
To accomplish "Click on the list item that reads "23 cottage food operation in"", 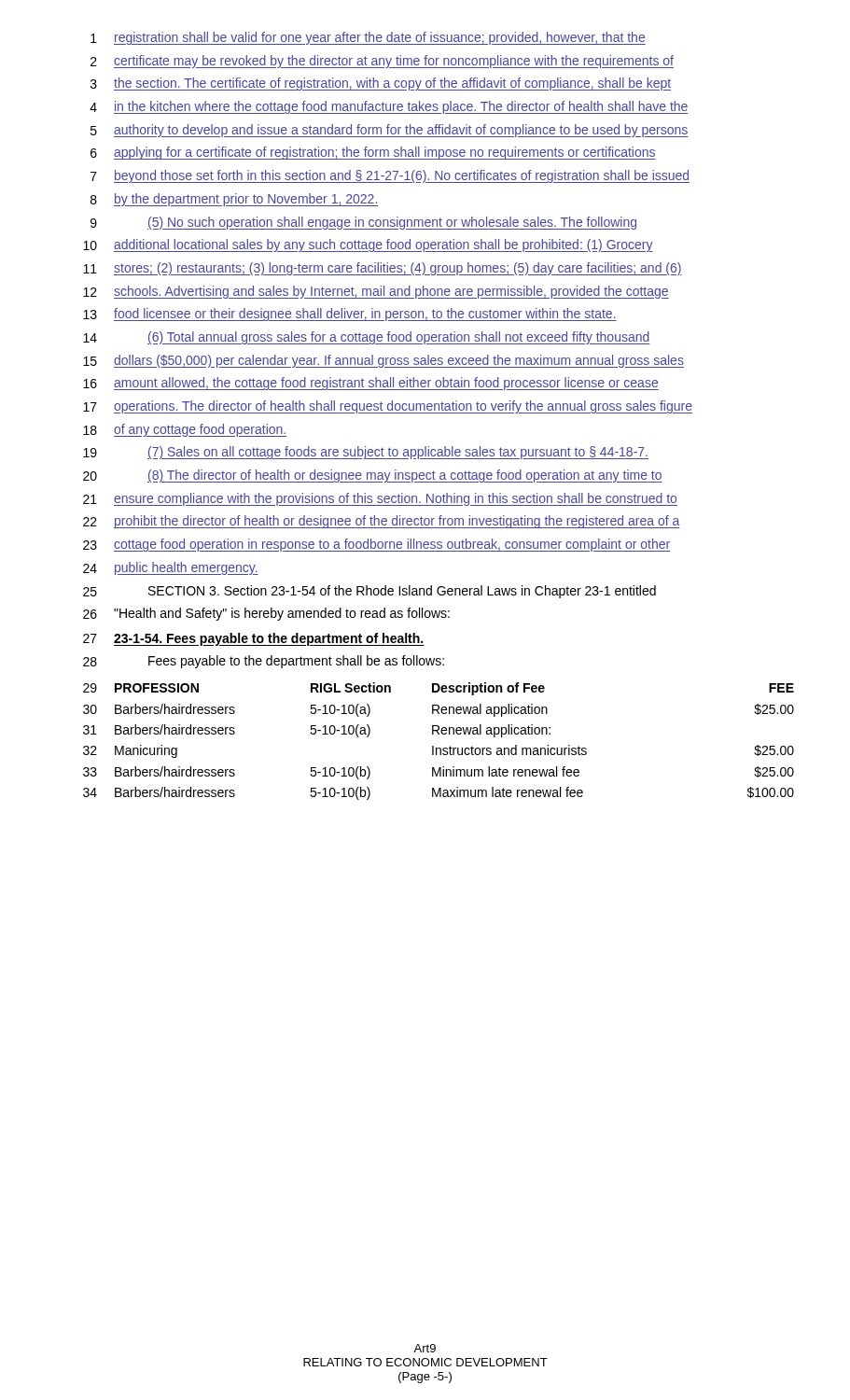I will [x=431, y=546].
